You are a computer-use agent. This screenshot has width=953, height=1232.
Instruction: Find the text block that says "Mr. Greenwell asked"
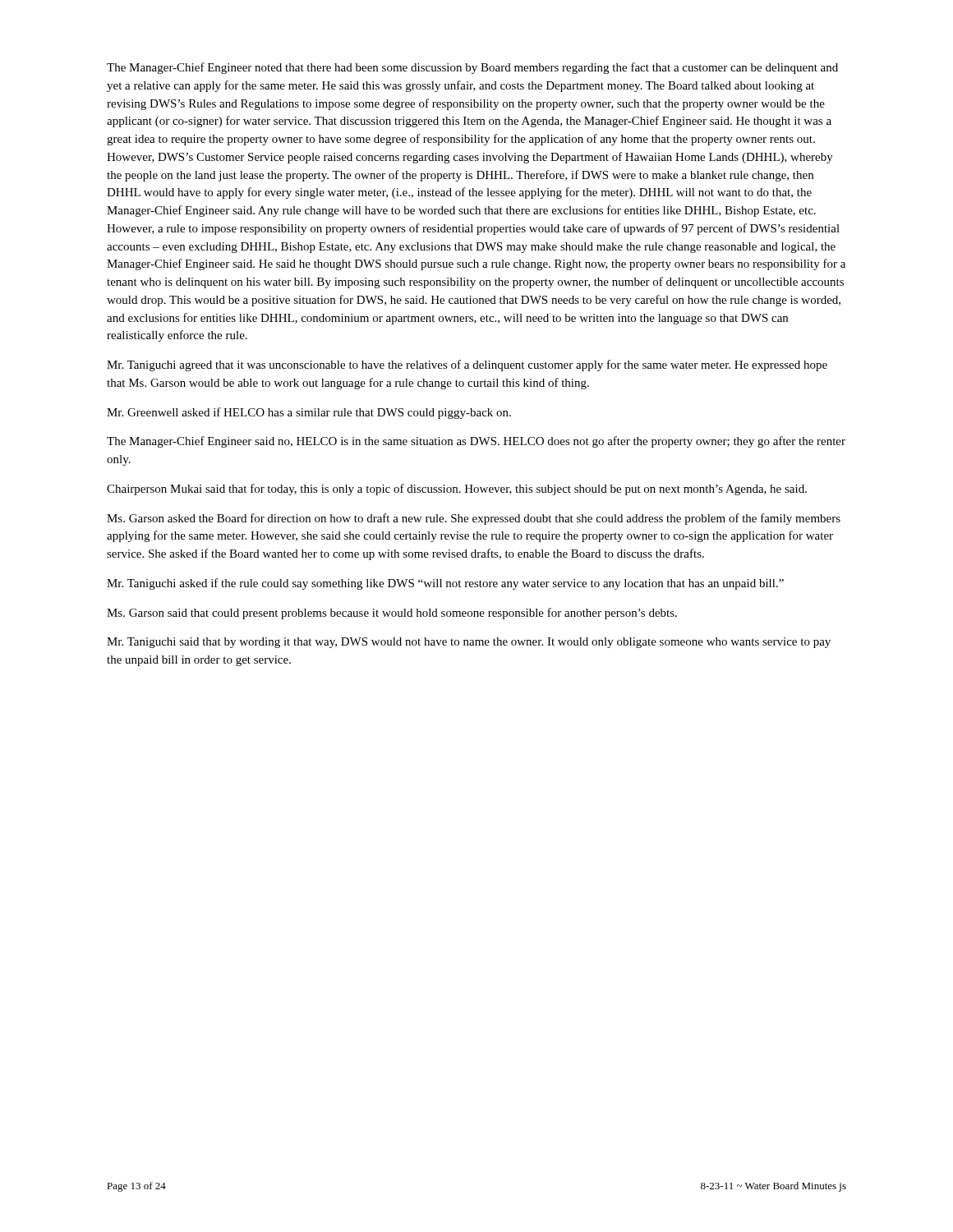(309, 412)
